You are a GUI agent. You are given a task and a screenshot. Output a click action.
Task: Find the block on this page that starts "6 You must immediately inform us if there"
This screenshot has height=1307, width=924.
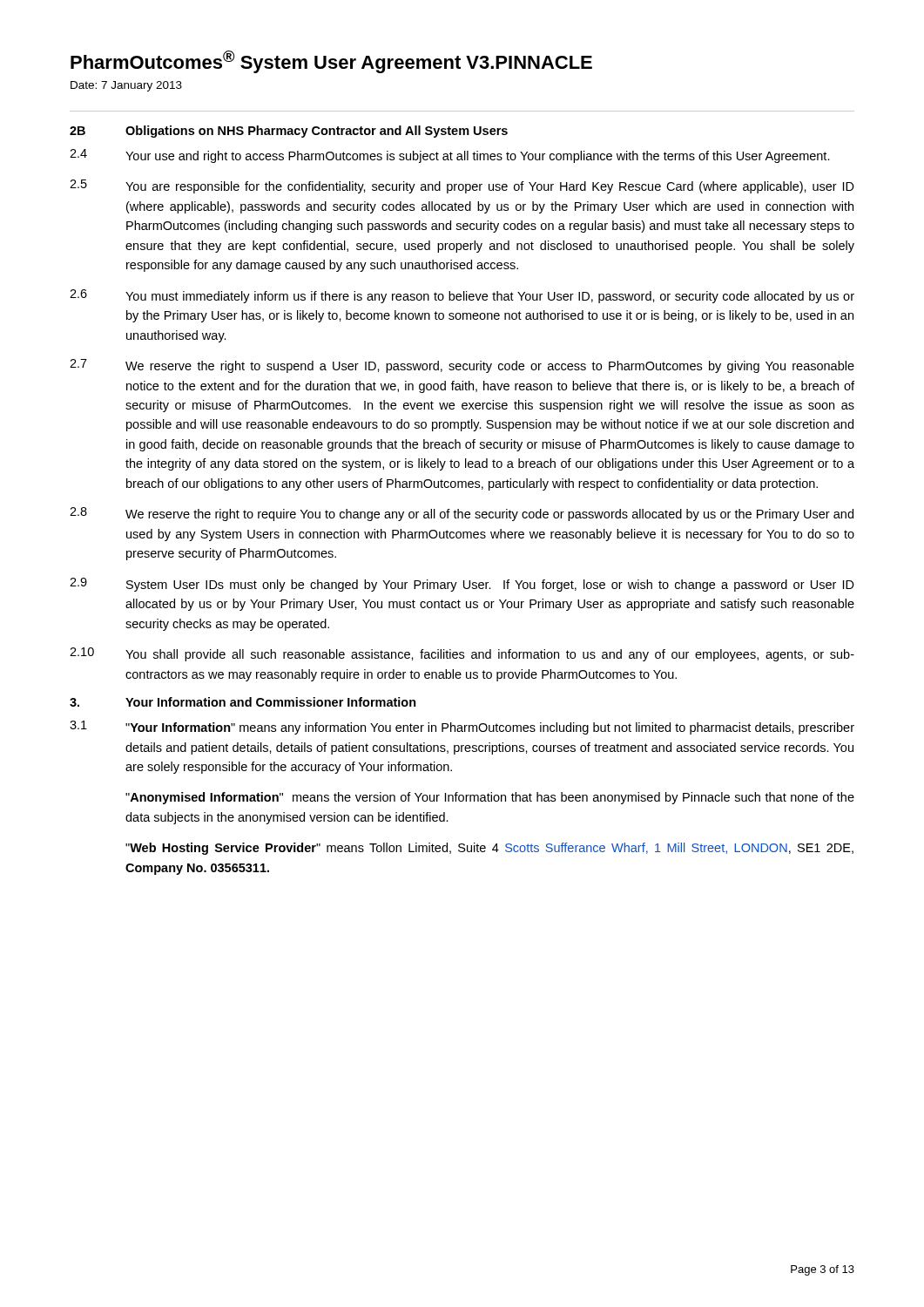point(462,316)
